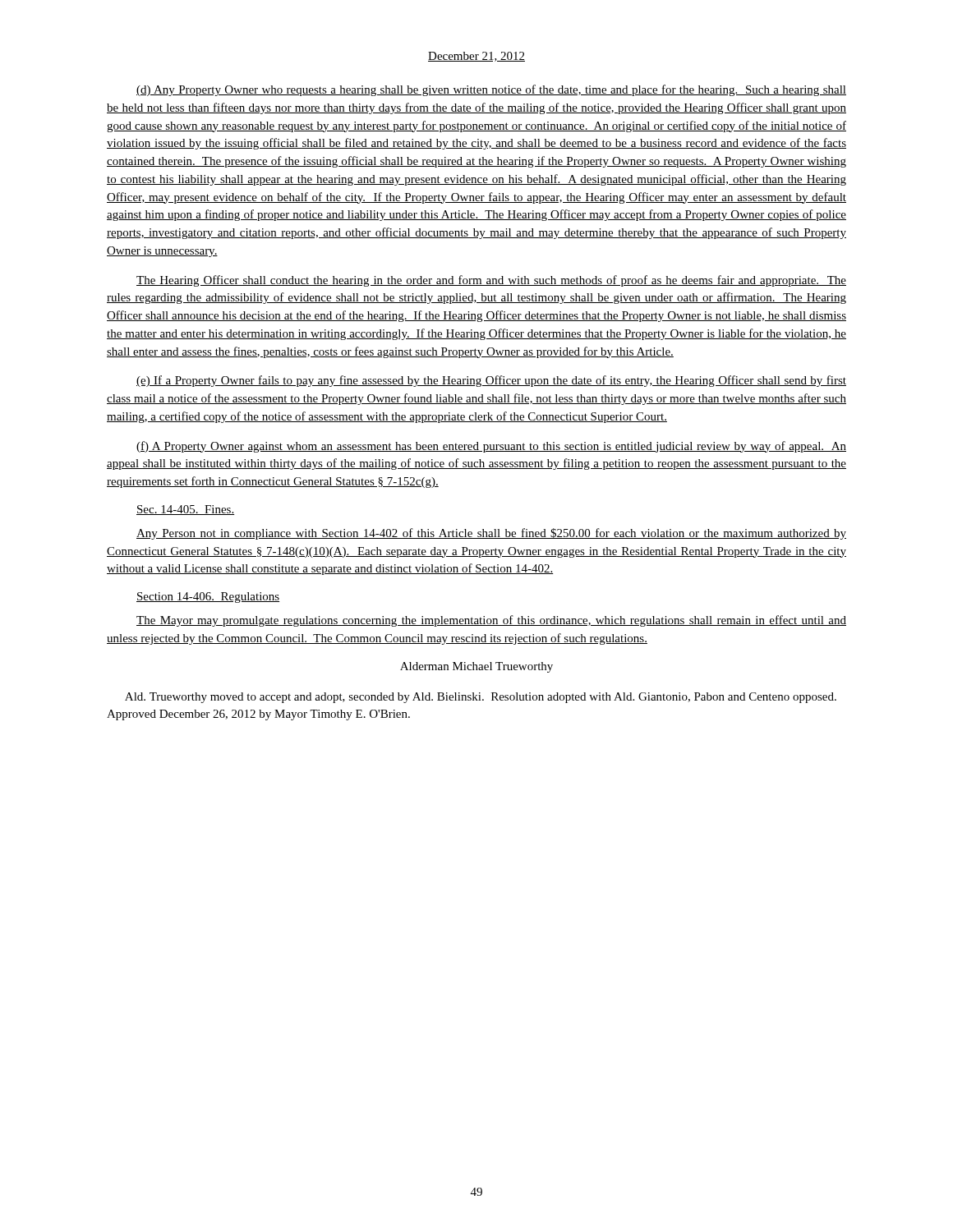953x1232 pixels.
Task: Locate the passage starting "(d) Any Property Owner who"
Action: pyautogui.click(x=476, y=170)
